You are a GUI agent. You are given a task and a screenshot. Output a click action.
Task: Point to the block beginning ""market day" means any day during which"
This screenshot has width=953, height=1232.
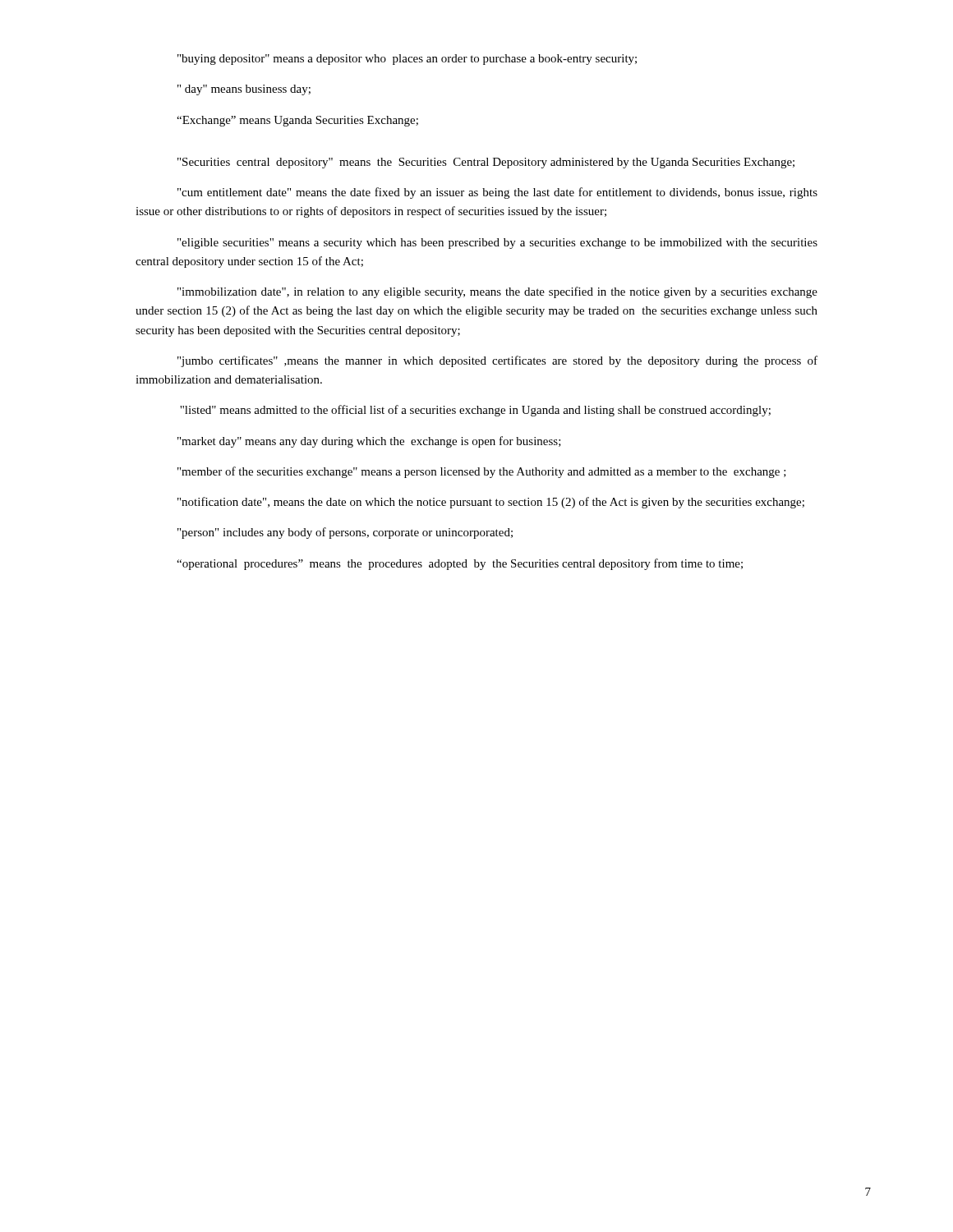coord(369,441)
